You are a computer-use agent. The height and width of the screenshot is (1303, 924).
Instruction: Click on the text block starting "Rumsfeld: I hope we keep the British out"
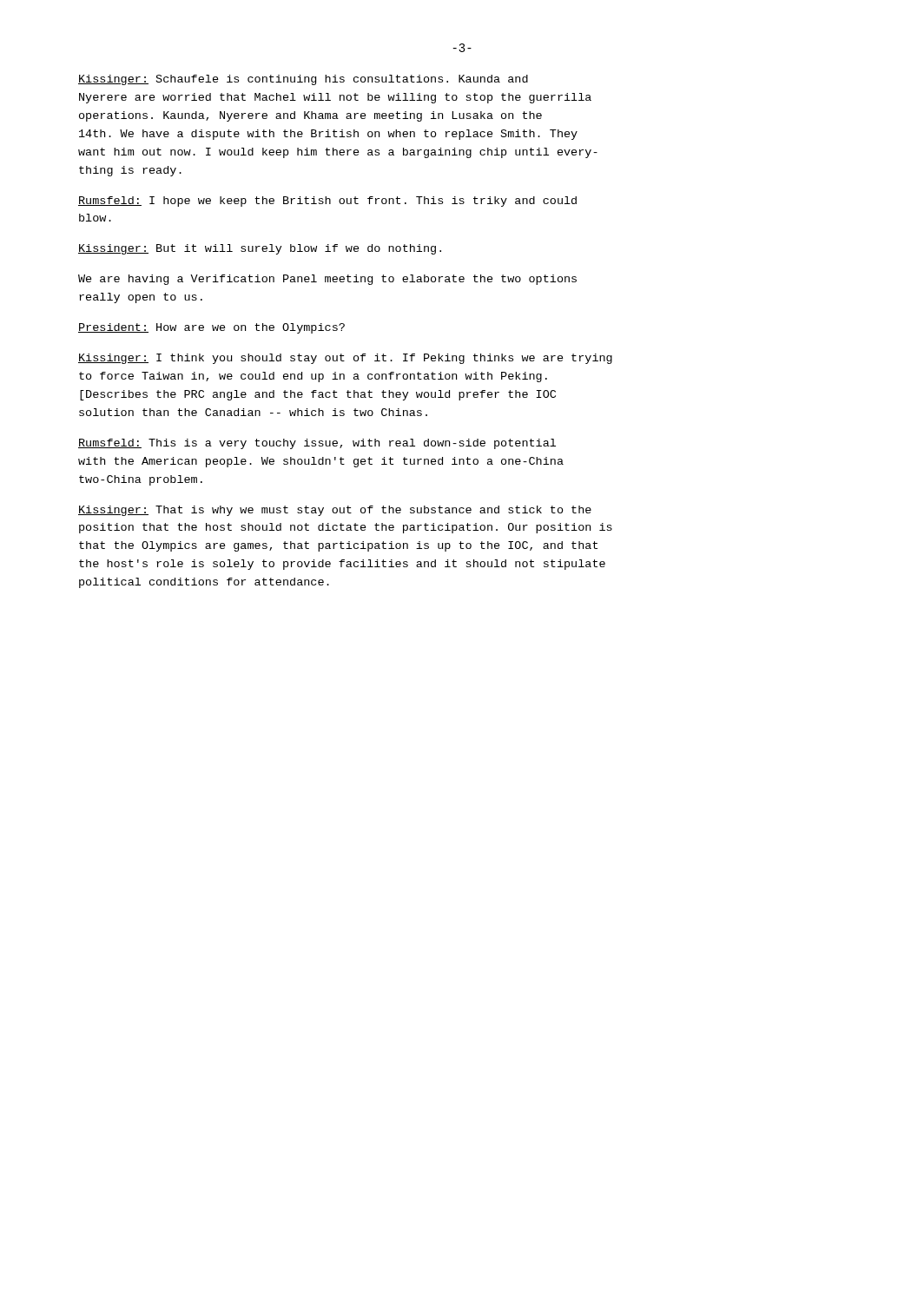328,210
